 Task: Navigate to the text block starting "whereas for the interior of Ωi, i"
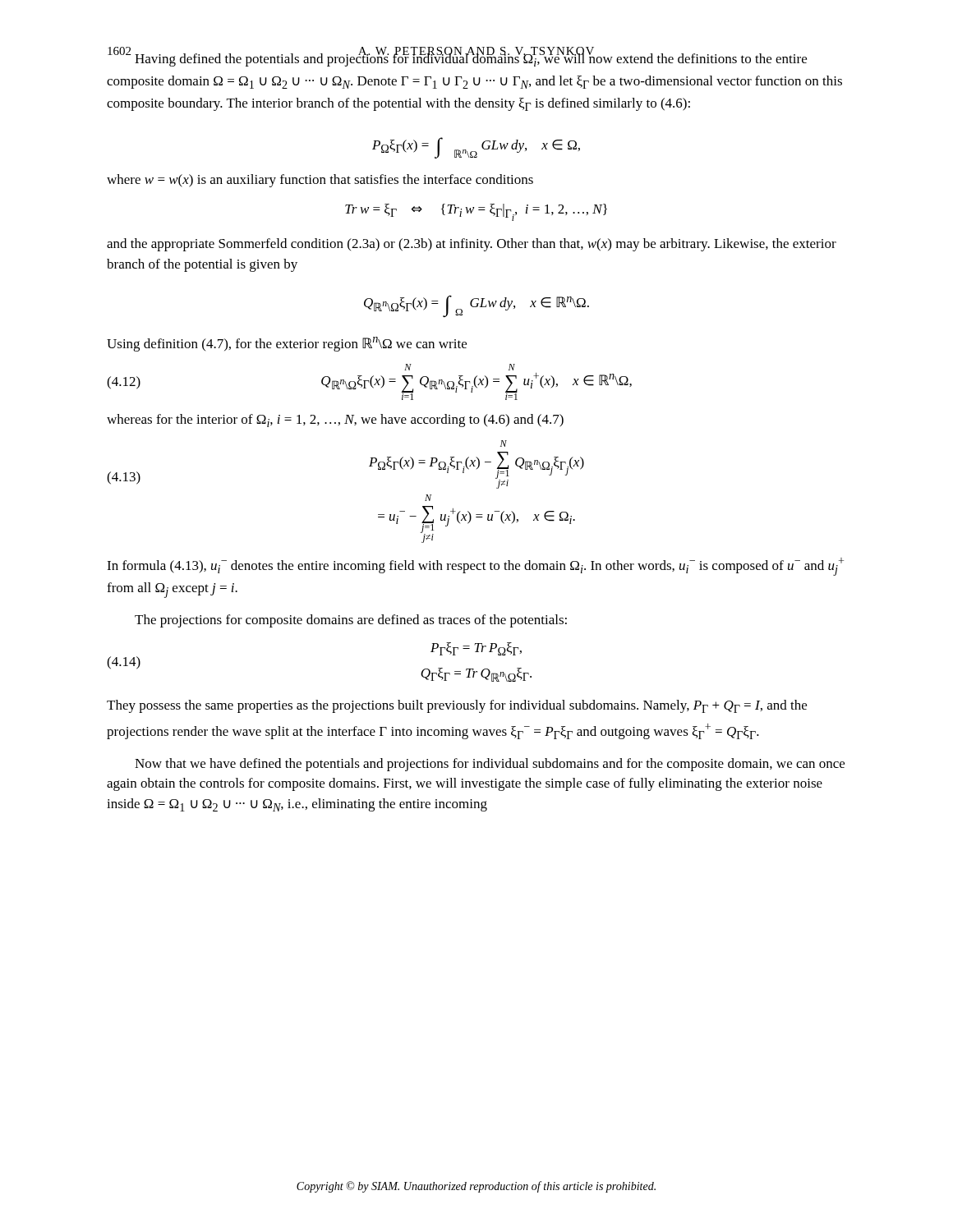pos(335,421)
